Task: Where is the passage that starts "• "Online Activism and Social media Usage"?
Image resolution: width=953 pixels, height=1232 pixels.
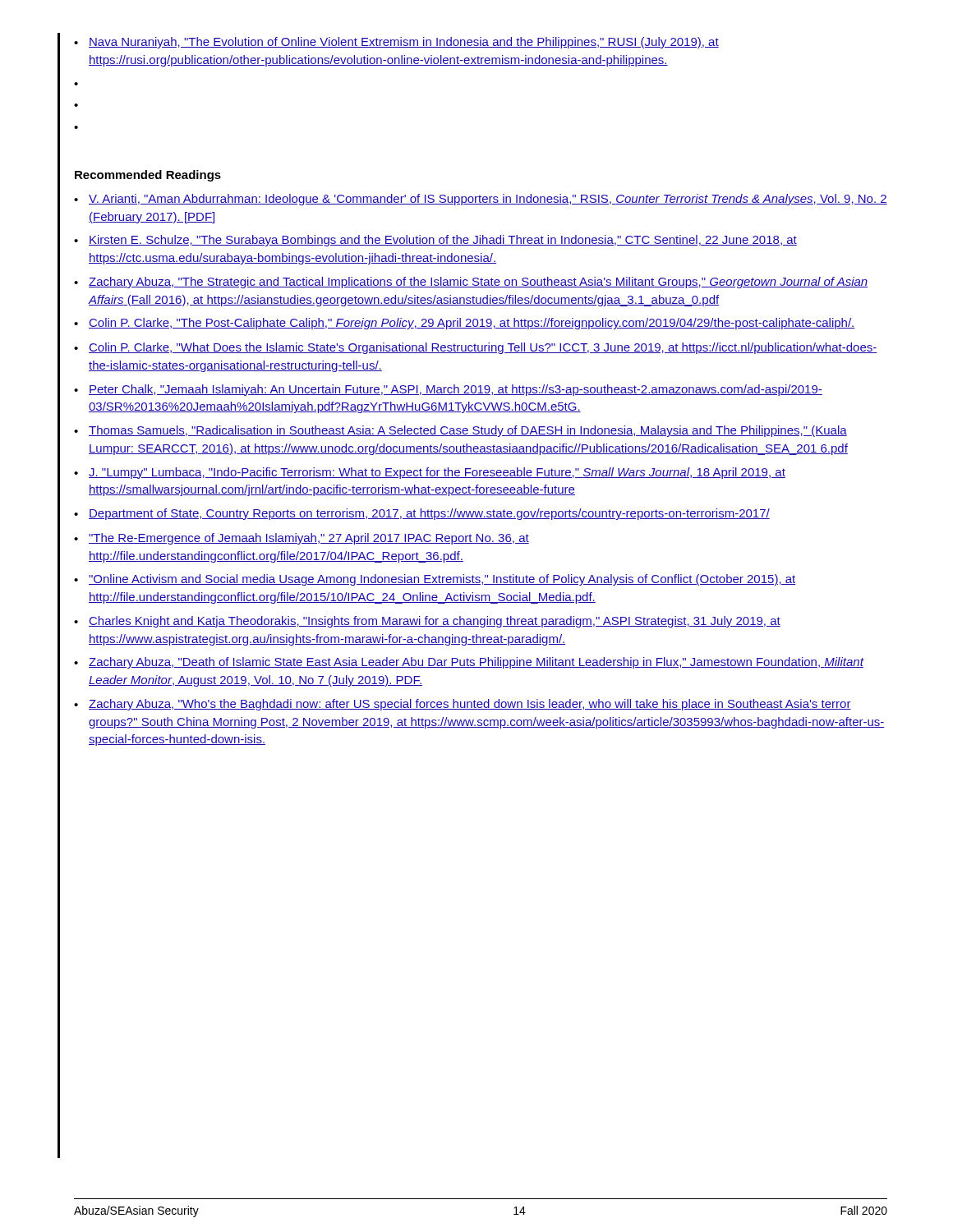Action: tap(481, 588)
